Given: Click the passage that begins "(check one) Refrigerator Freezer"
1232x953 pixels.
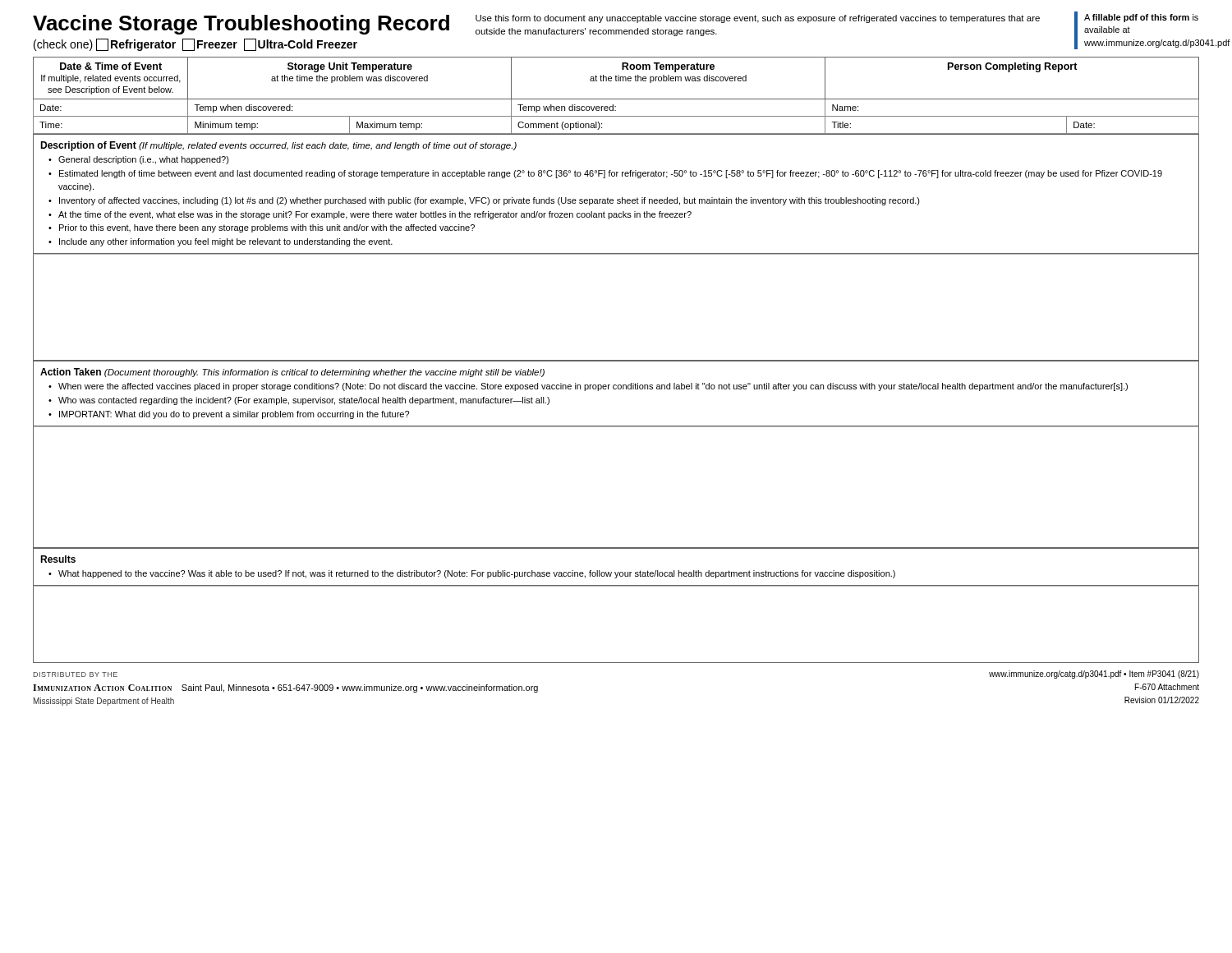Looking at the screenshot, I should click(x=195, y=44).
